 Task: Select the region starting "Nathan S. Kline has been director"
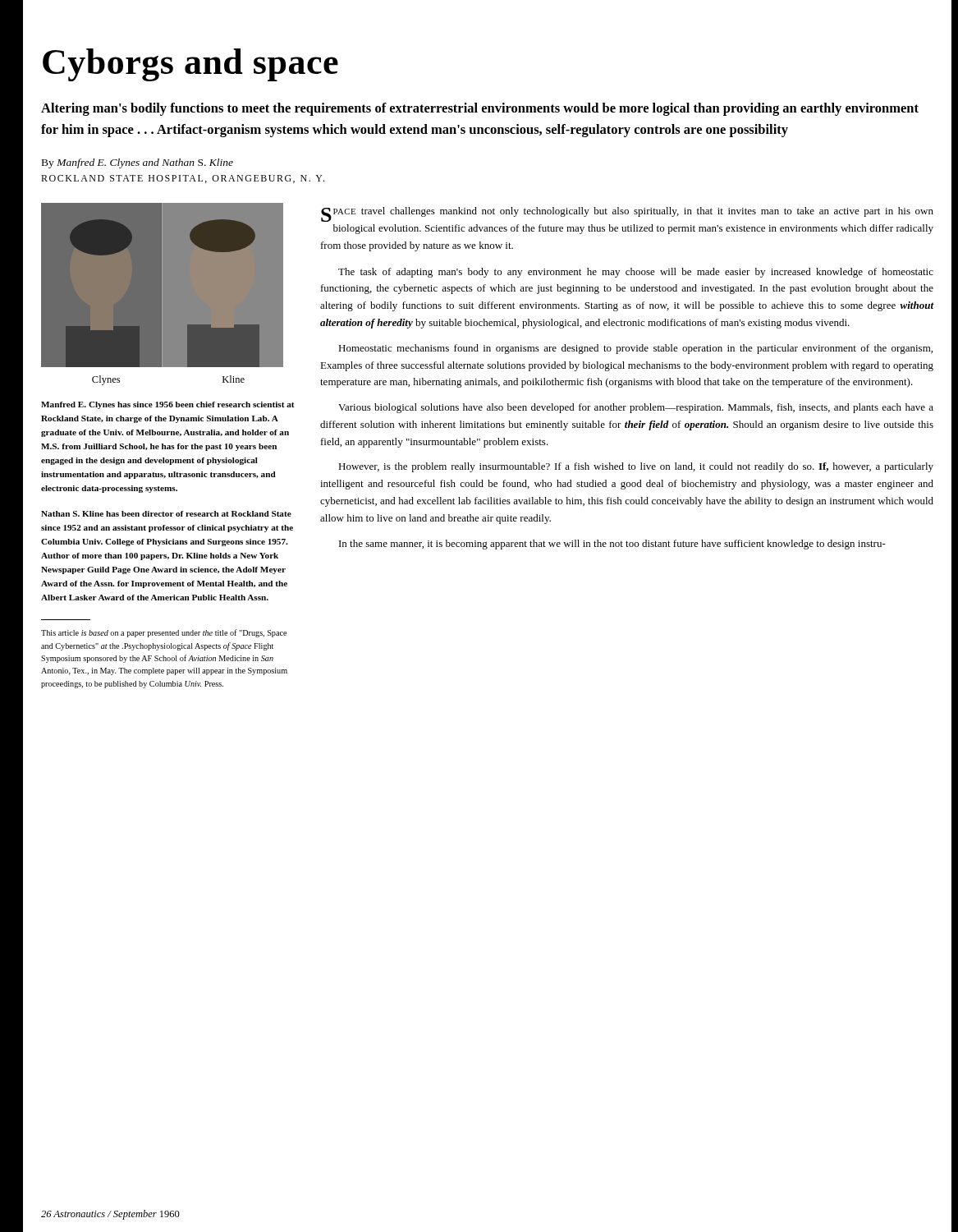pyautogui.click(x=167, y=555)
